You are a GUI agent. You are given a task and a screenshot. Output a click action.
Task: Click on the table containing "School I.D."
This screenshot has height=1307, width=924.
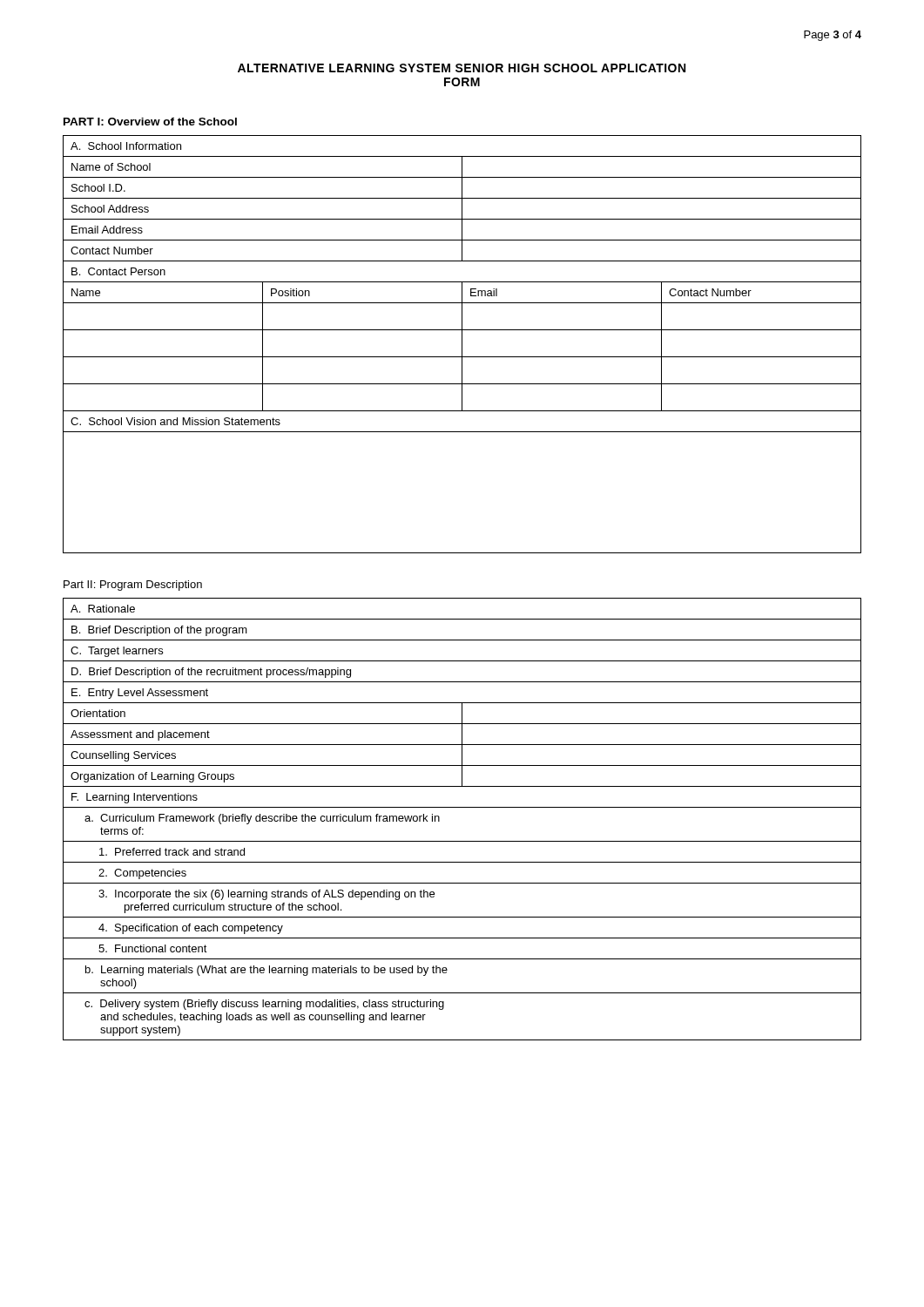point(462,344)
